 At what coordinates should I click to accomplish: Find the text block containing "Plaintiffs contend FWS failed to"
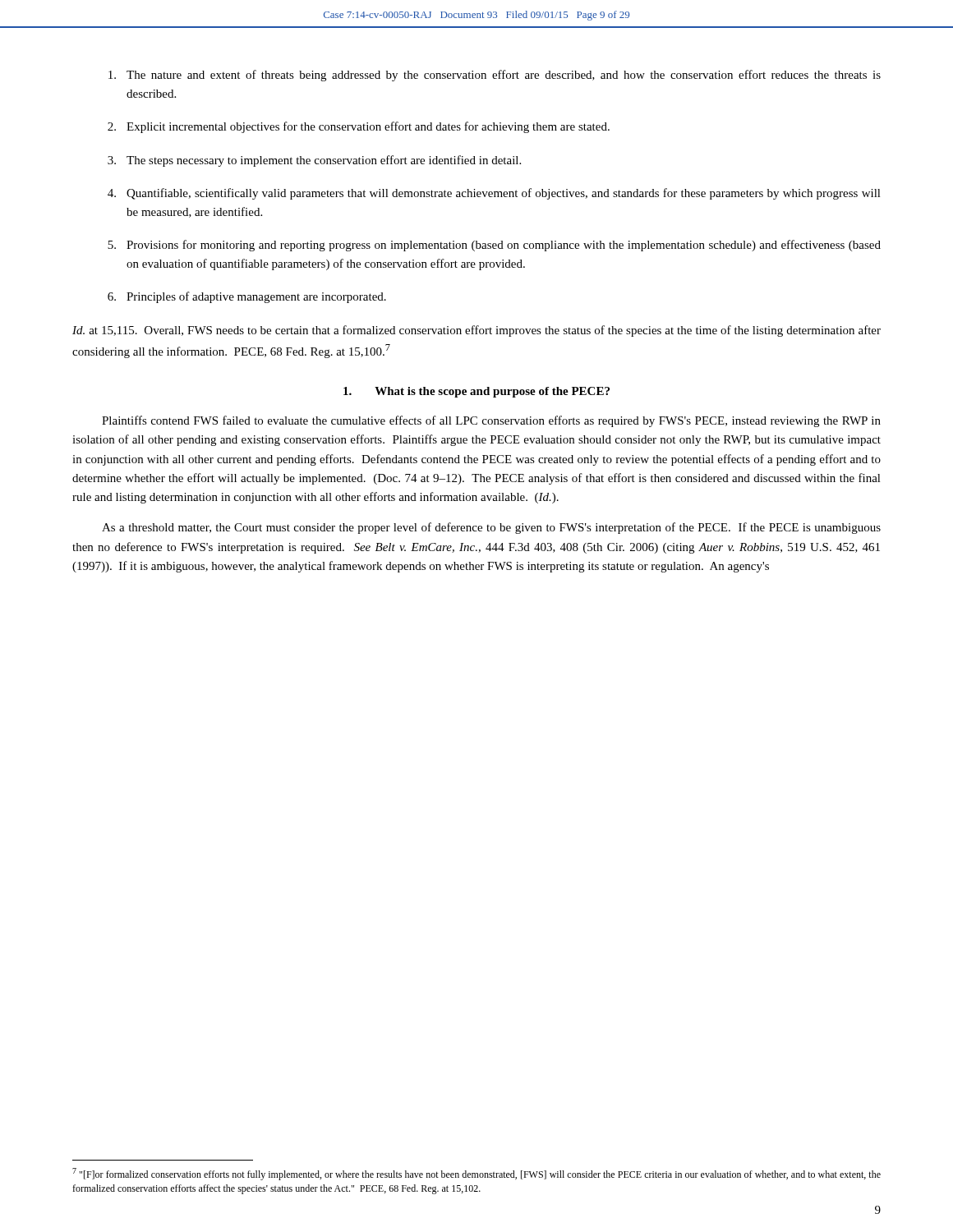click(x=476, y=459)
